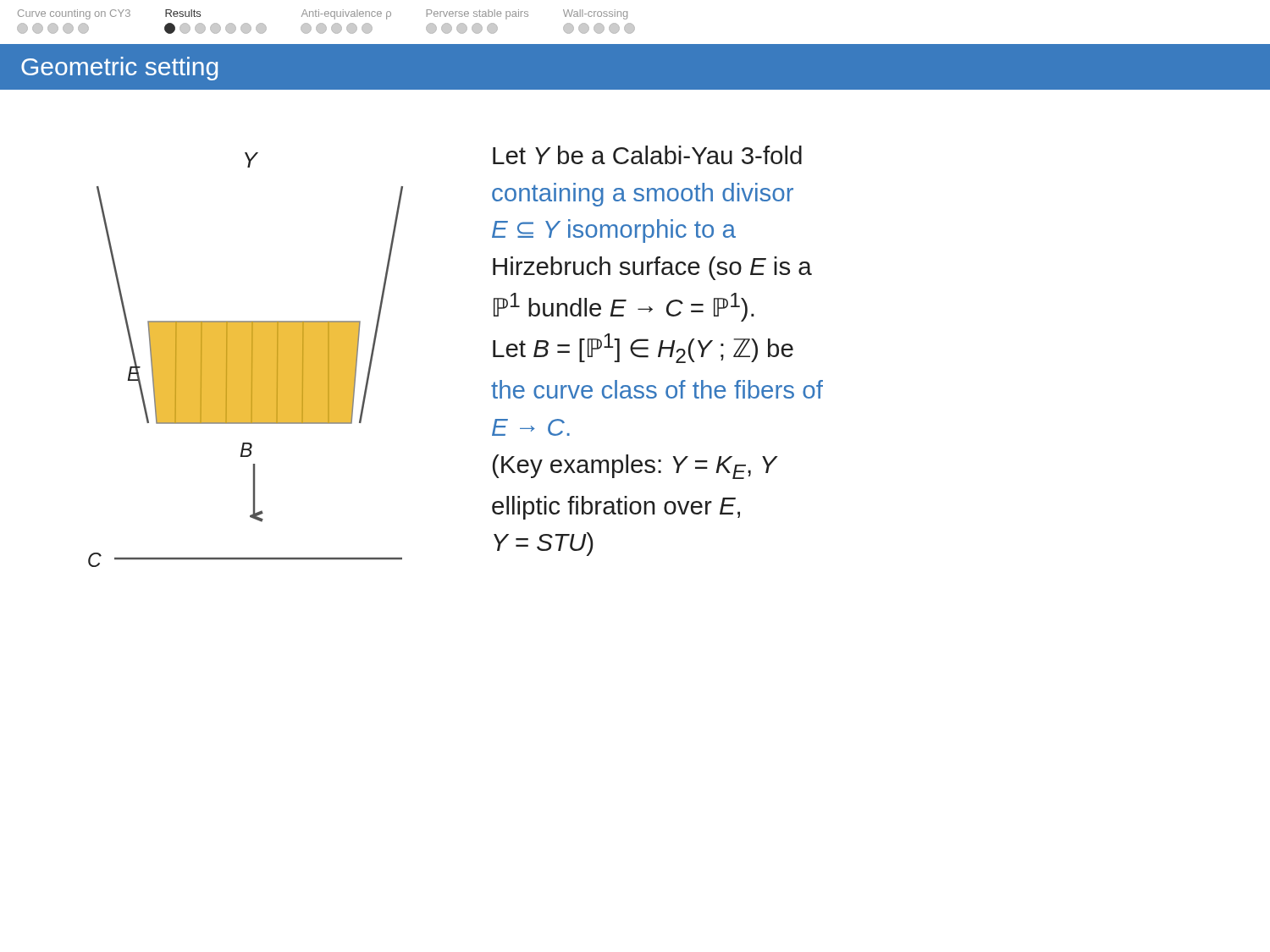Select the illustration
This screenshot has height=952, width=1270.
click(x=254, y=385)
